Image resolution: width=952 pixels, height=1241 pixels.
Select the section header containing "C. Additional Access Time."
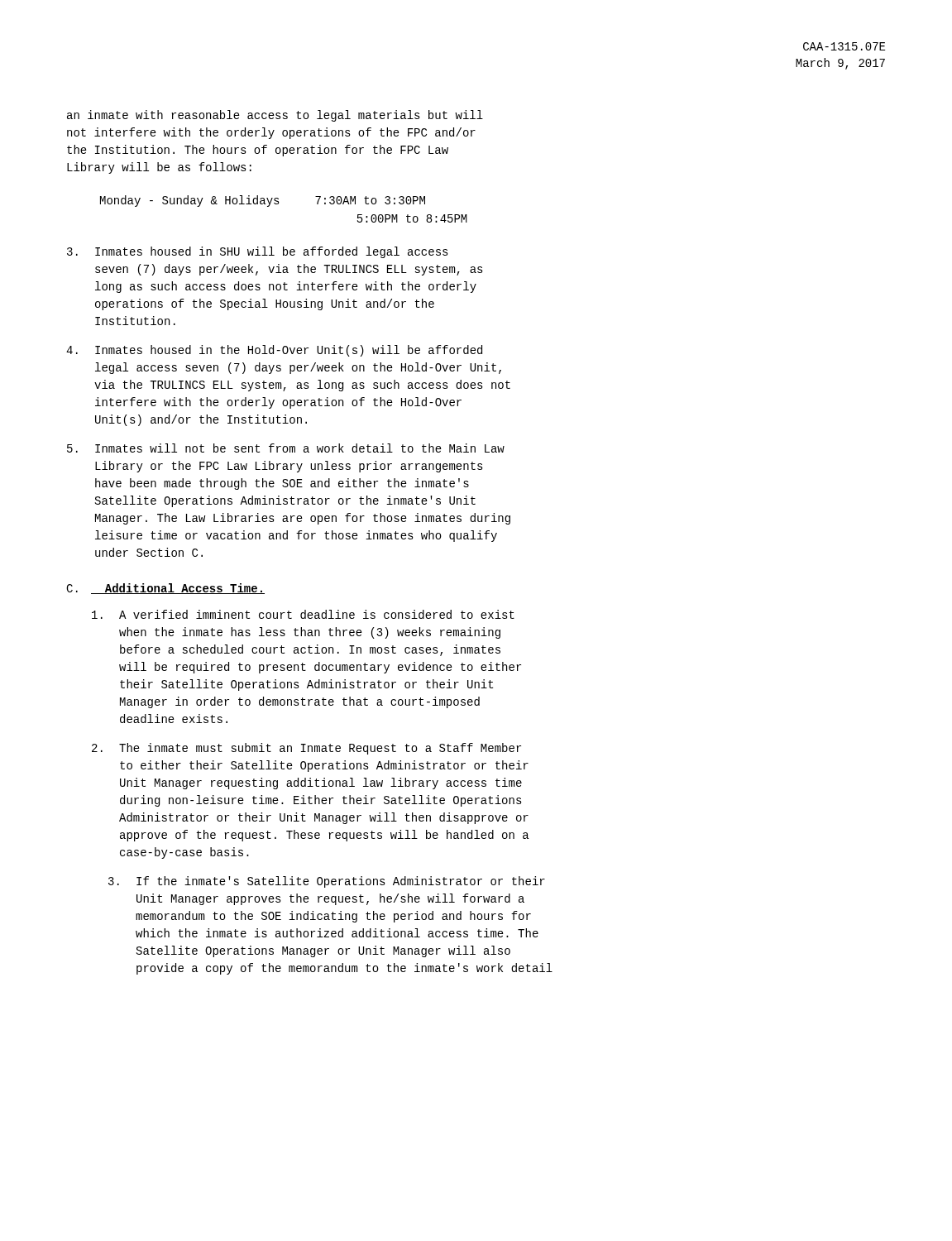(x=165, y=589)
